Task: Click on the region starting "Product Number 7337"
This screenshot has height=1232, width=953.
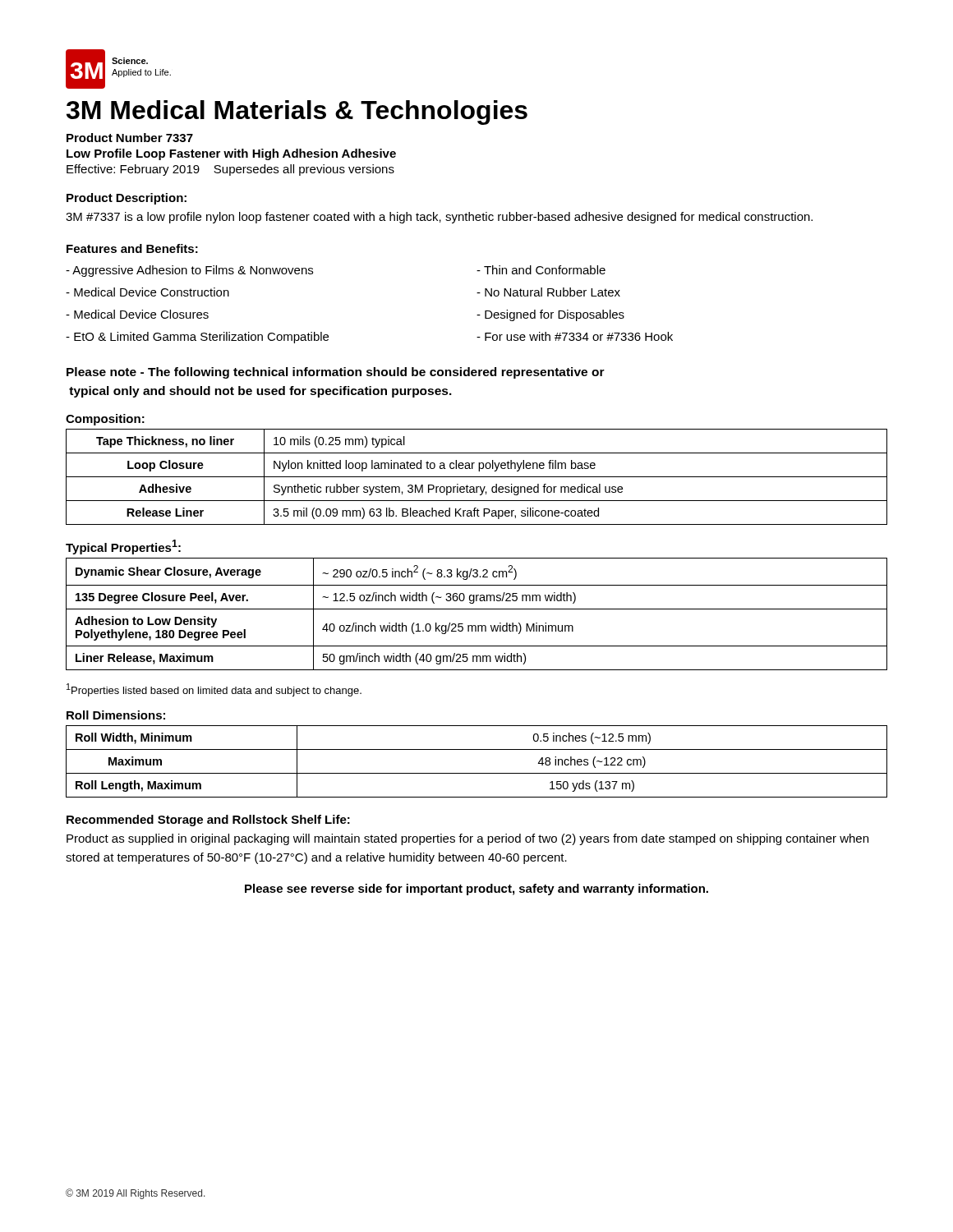Action: (x=129, y=138)
